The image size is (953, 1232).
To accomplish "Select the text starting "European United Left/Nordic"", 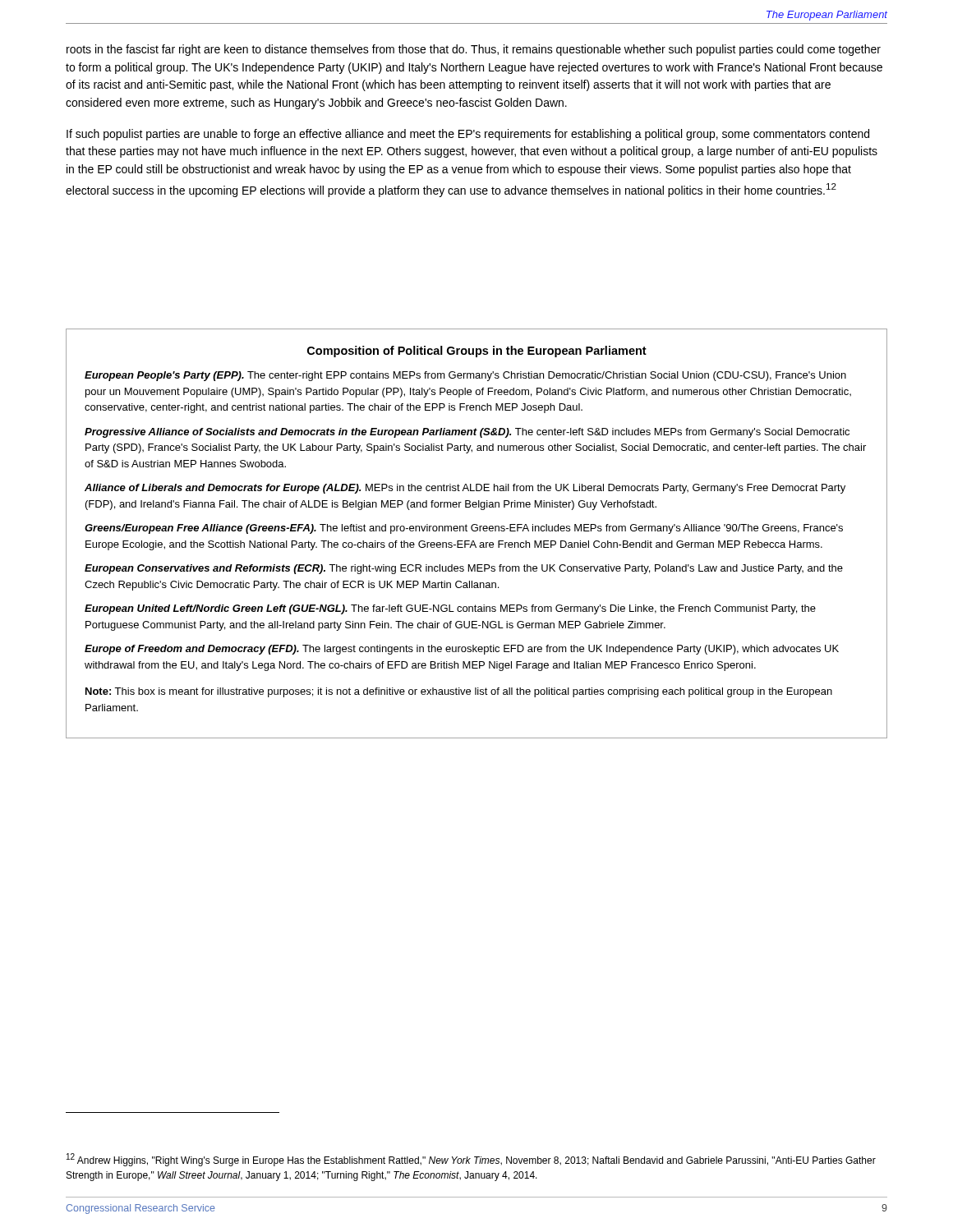I will click(x=476, y=616).
